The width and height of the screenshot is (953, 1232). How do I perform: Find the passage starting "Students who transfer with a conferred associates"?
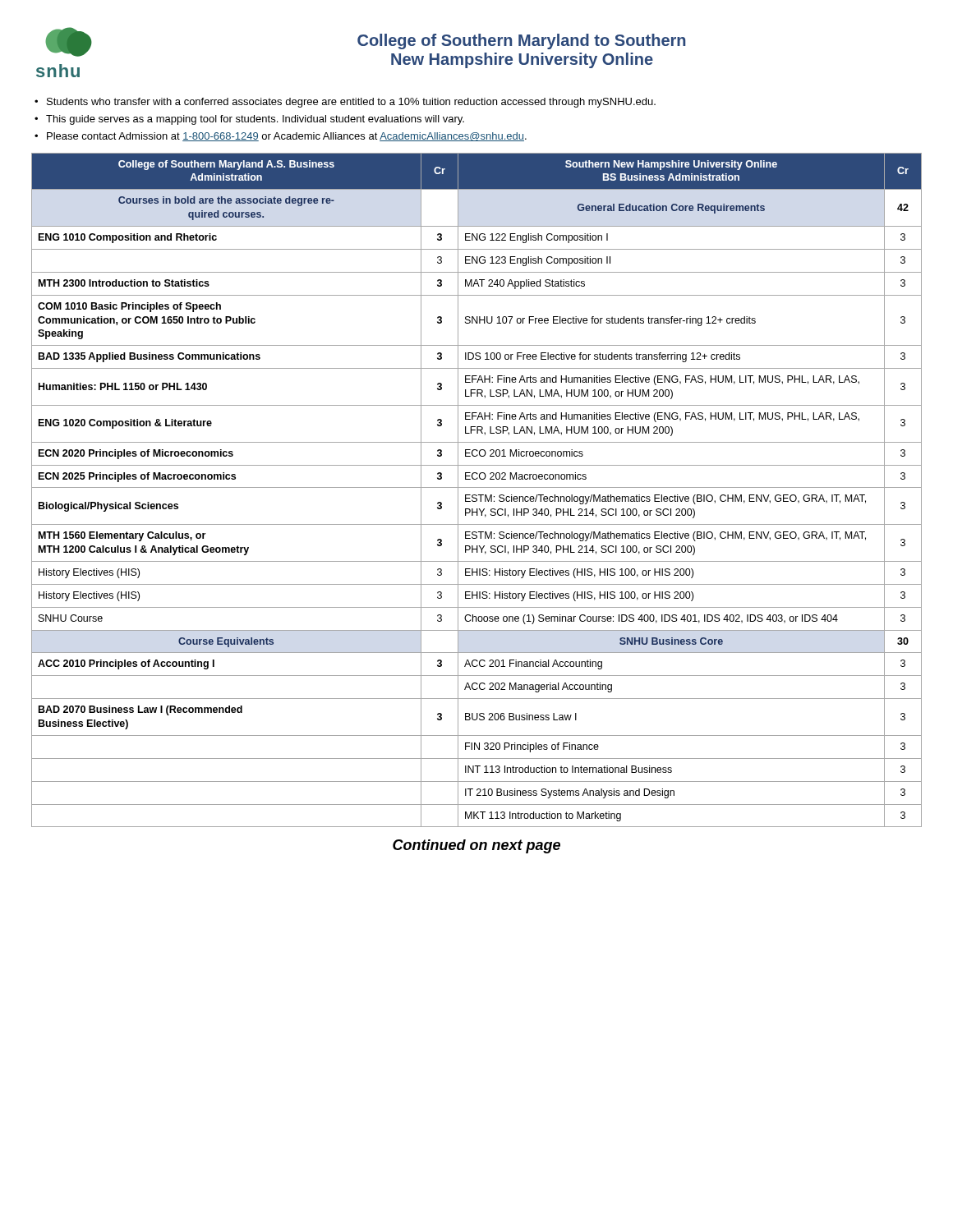coord(351,101)
